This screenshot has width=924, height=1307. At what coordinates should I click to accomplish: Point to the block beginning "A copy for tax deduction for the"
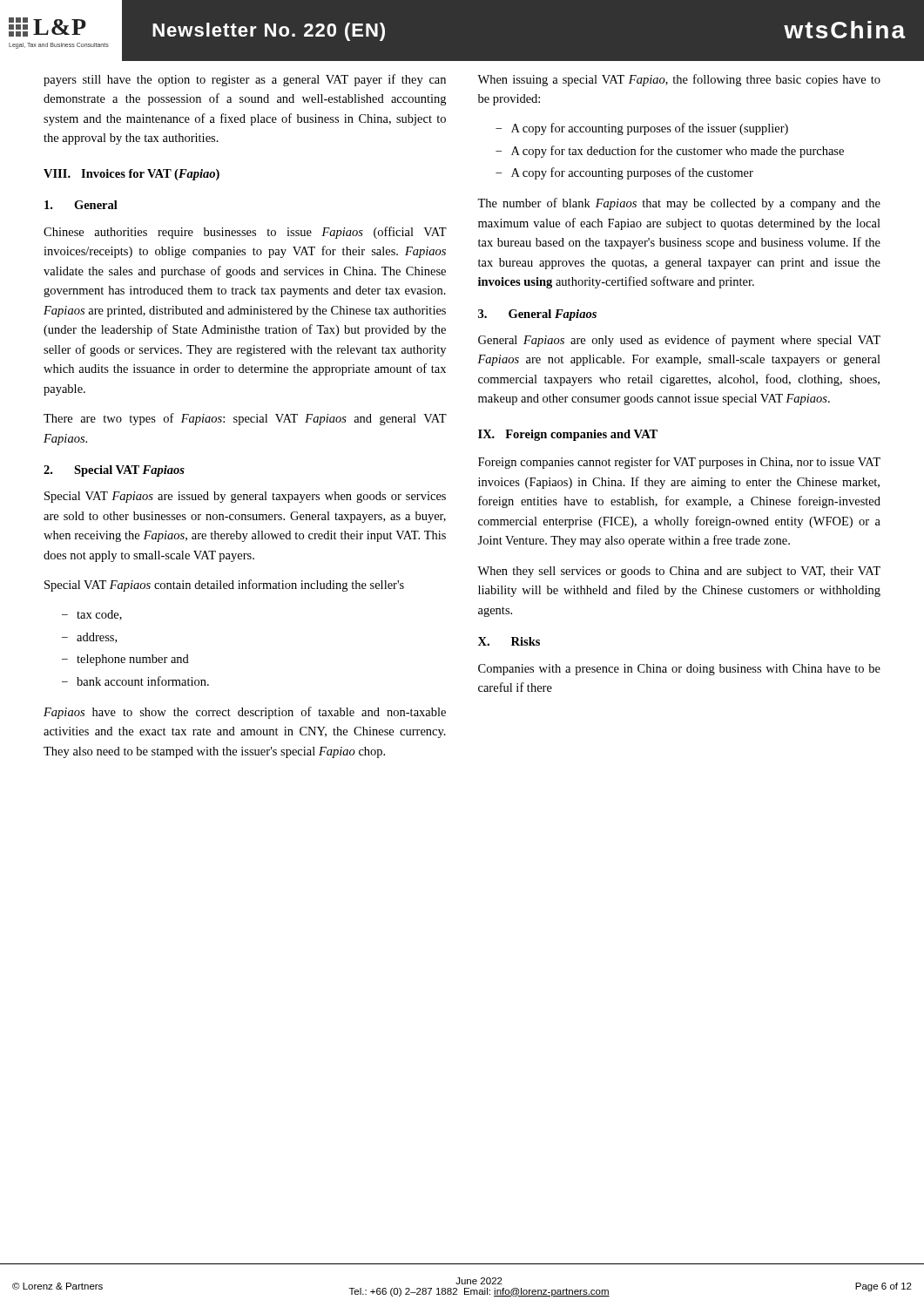pyautogui.click(x=678, y=151)
